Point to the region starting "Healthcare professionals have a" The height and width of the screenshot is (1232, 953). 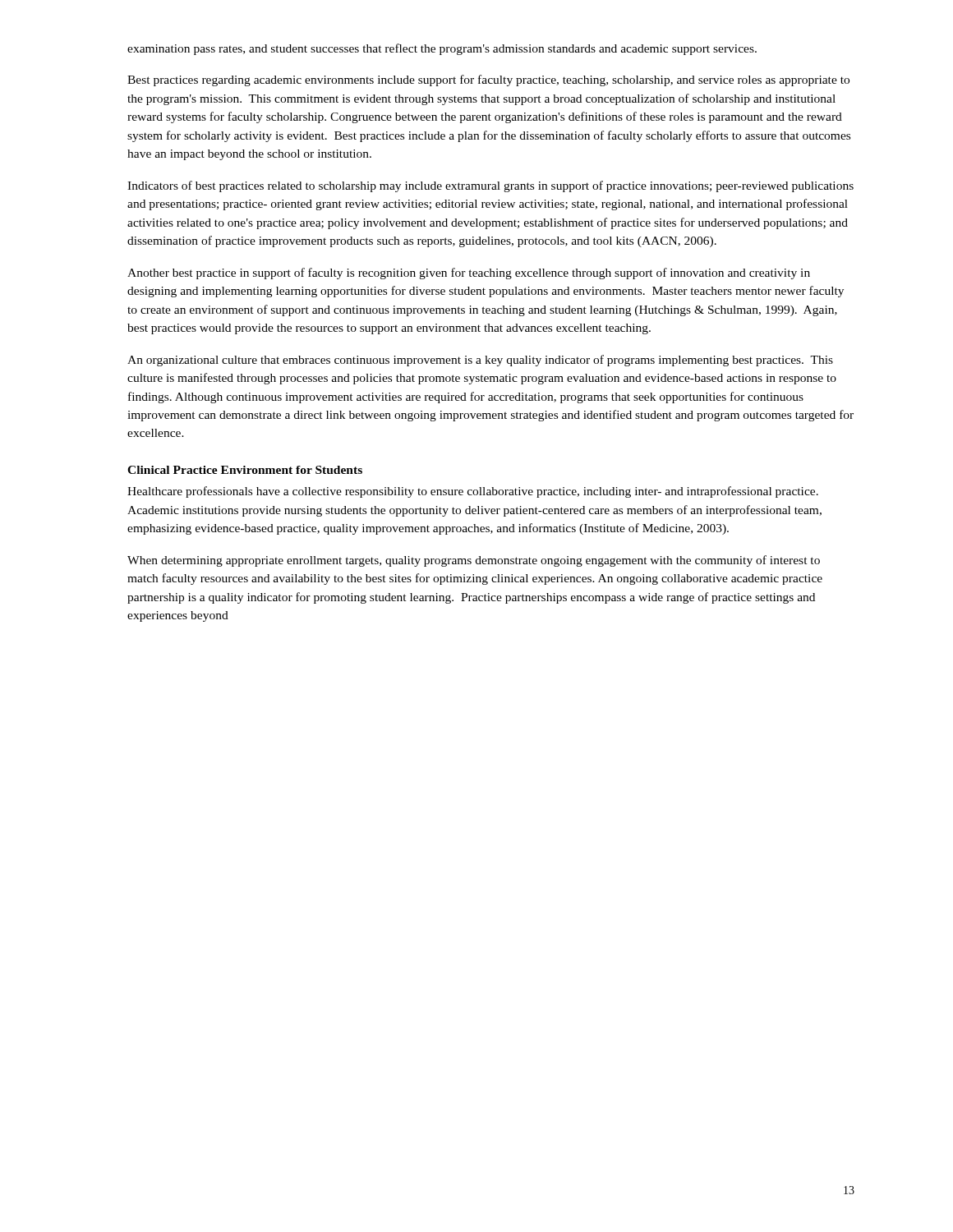click(475, 509)
